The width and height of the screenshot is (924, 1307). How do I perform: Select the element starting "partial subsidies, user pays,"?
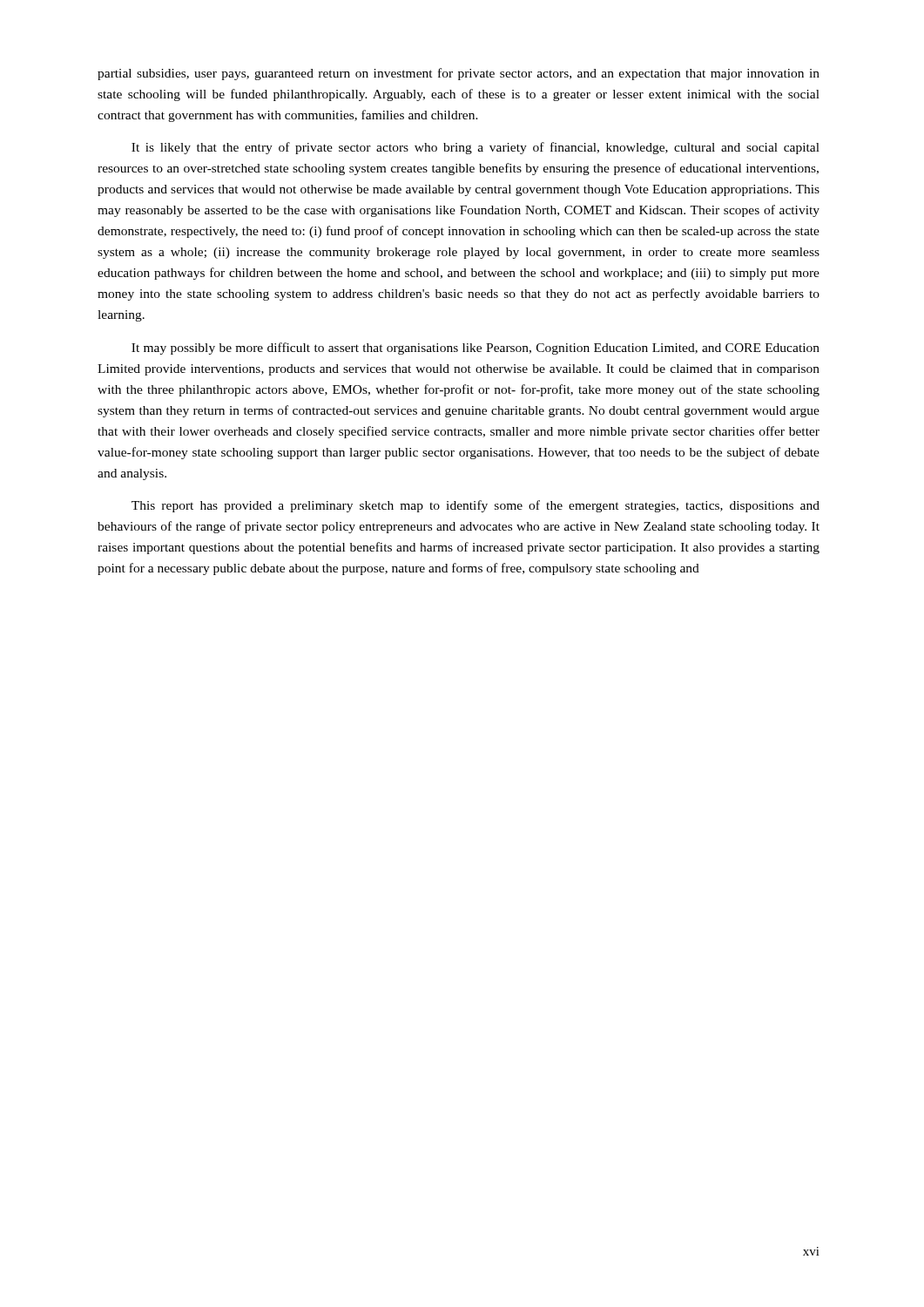coord(459,74)
